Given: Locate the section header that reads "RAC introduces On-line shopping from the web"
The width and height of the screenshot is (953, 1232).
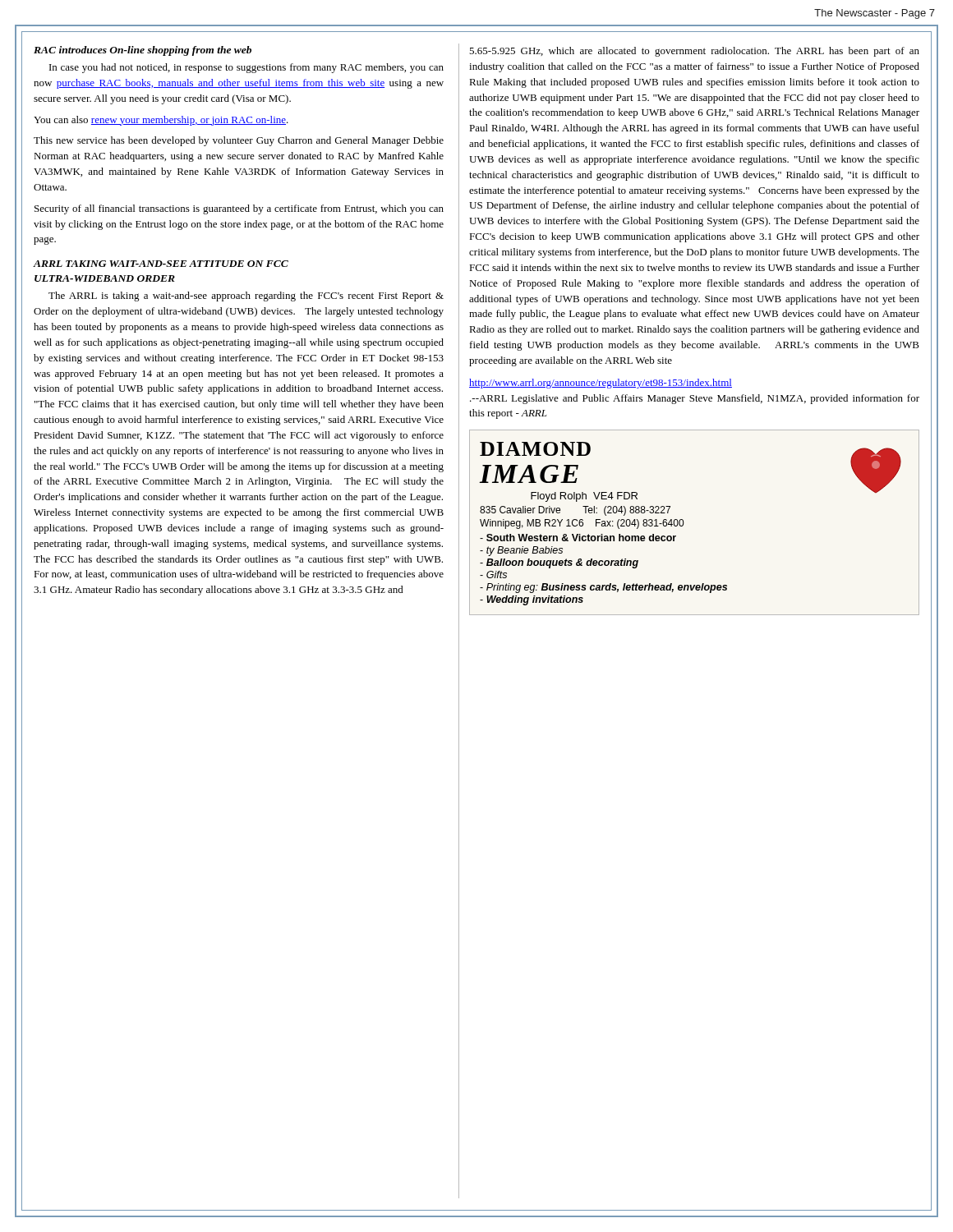Looking at the screenshot, I should point(143,50).
